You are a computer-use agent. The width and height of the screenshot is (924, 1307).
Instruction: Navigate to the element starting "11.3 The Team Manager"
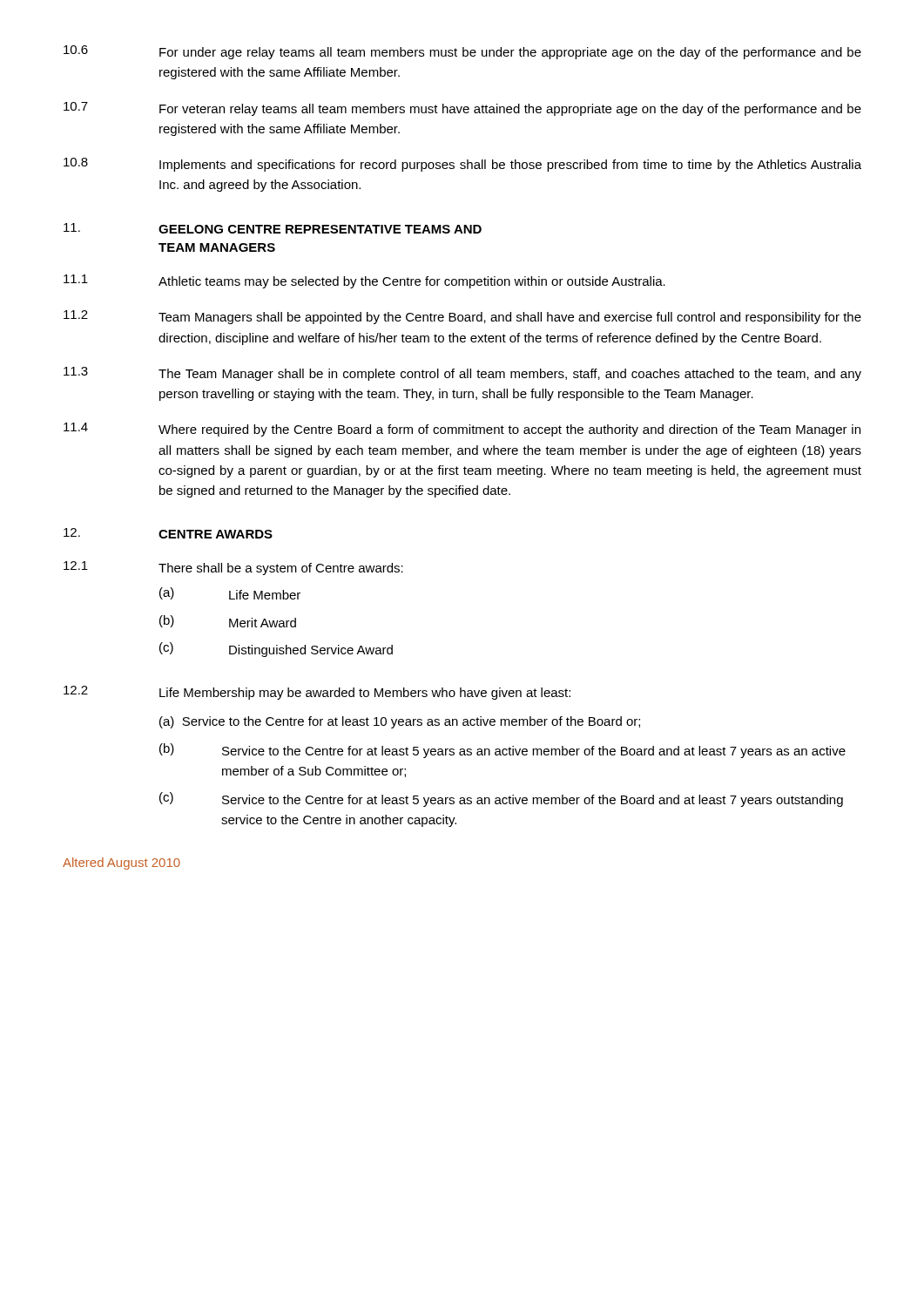point(462,383)
